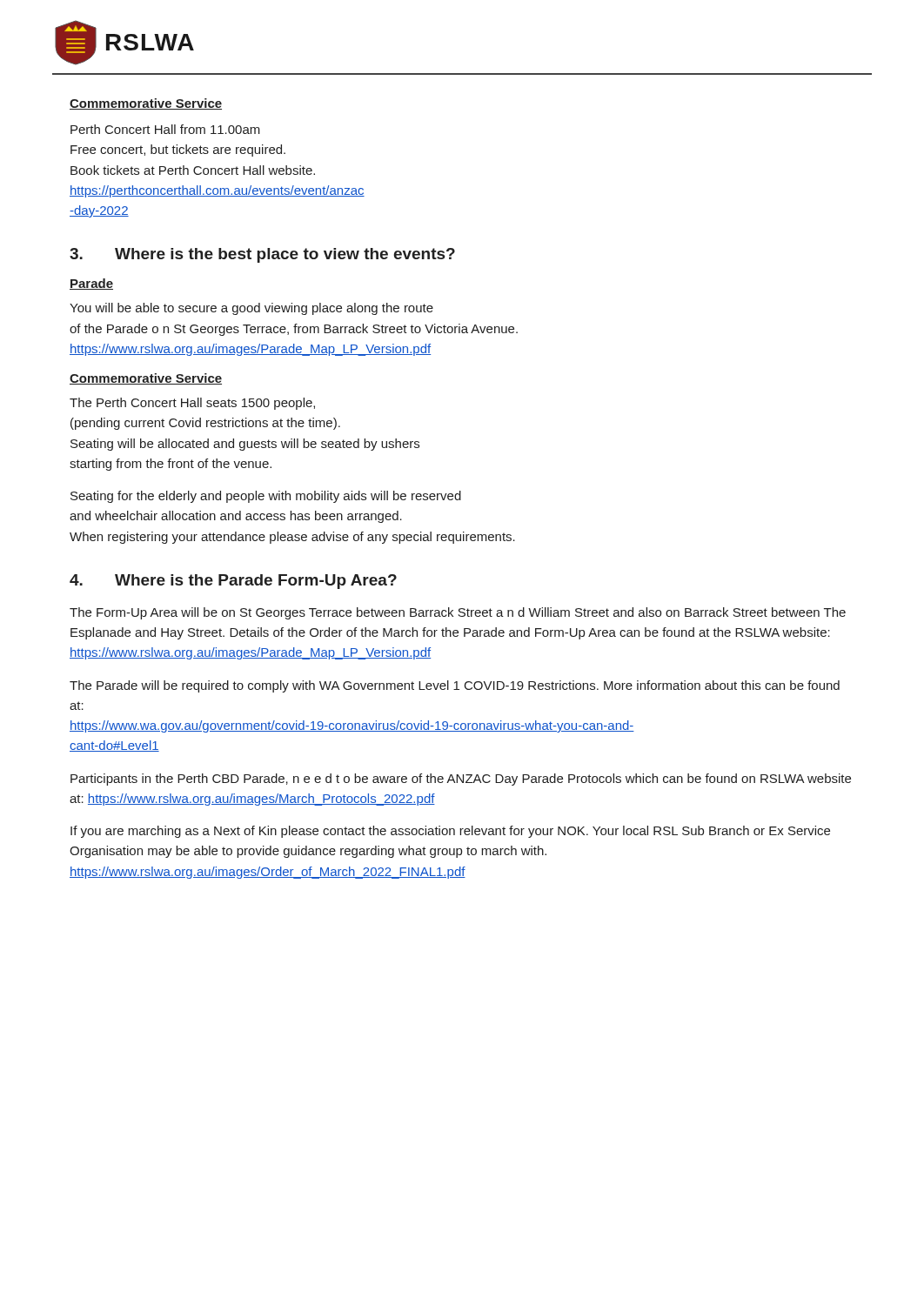924x1305 pixels.
Task: Navigate to the passage starting "4. Where is the Parade Form-Up"
Action: [x=233, y=582]
